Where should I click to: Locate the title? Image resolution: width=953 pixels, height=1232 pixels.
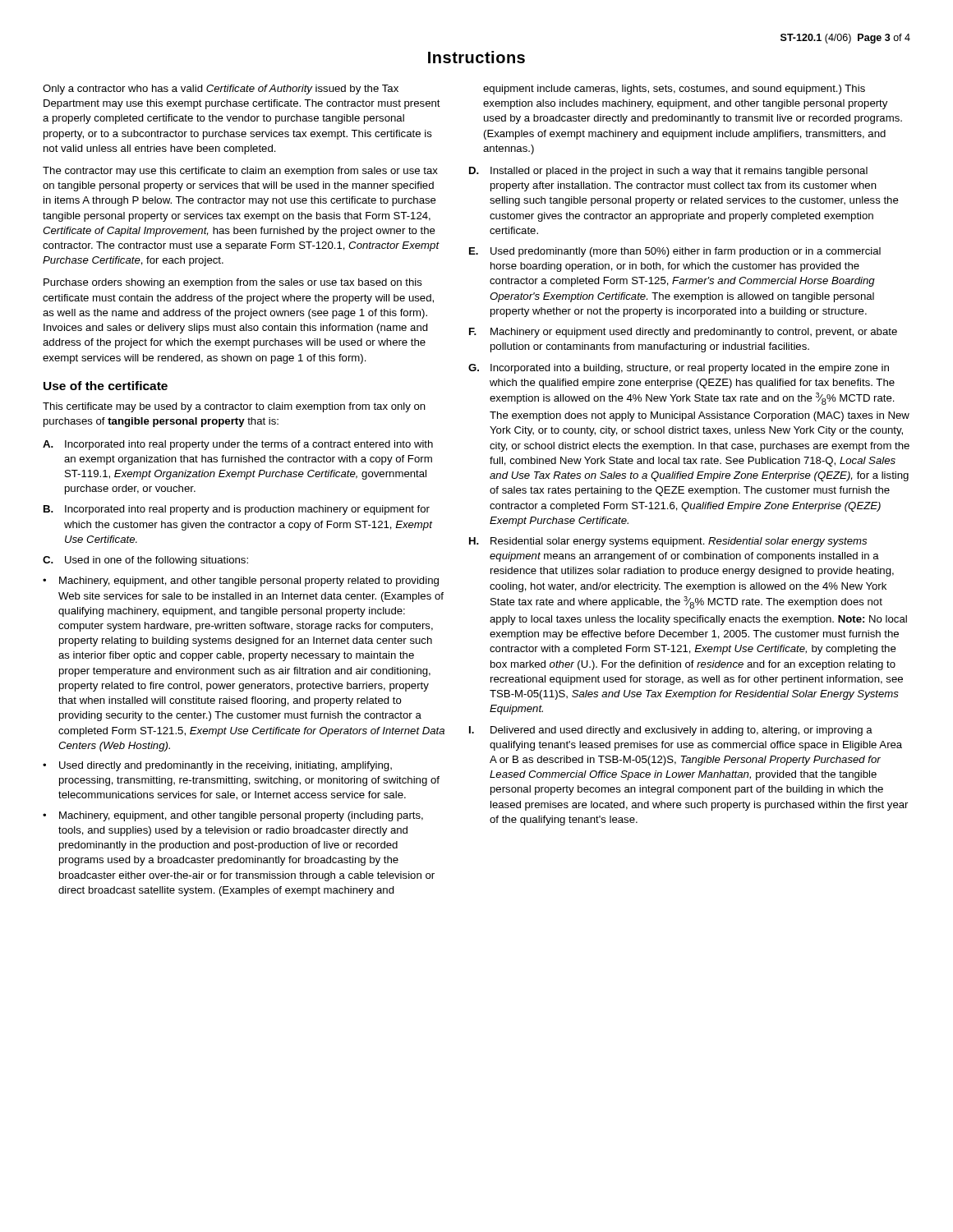[476, 58]
